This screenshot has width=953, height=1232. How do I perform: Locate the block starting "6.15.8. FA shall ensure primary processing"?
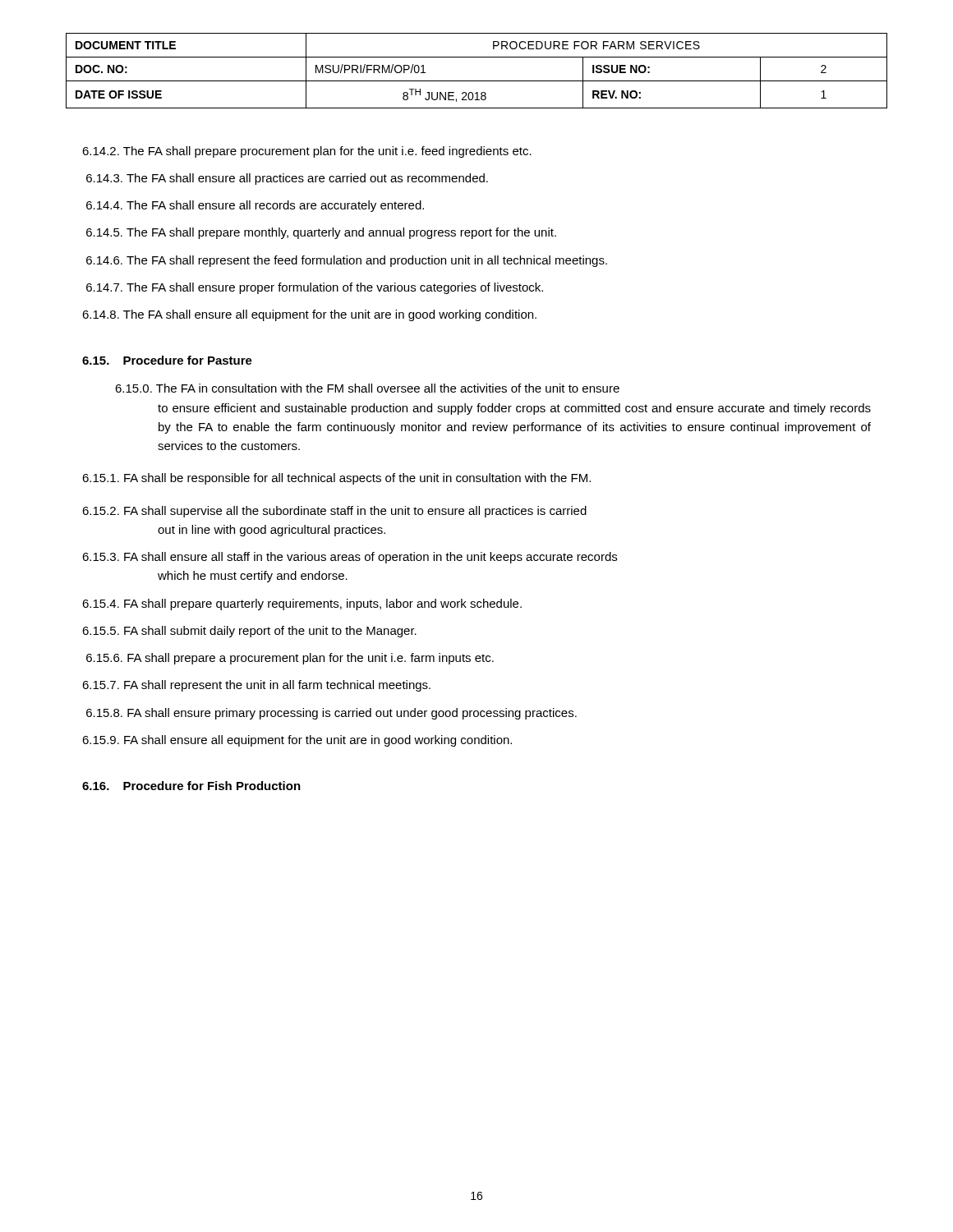tap(330, 712)
